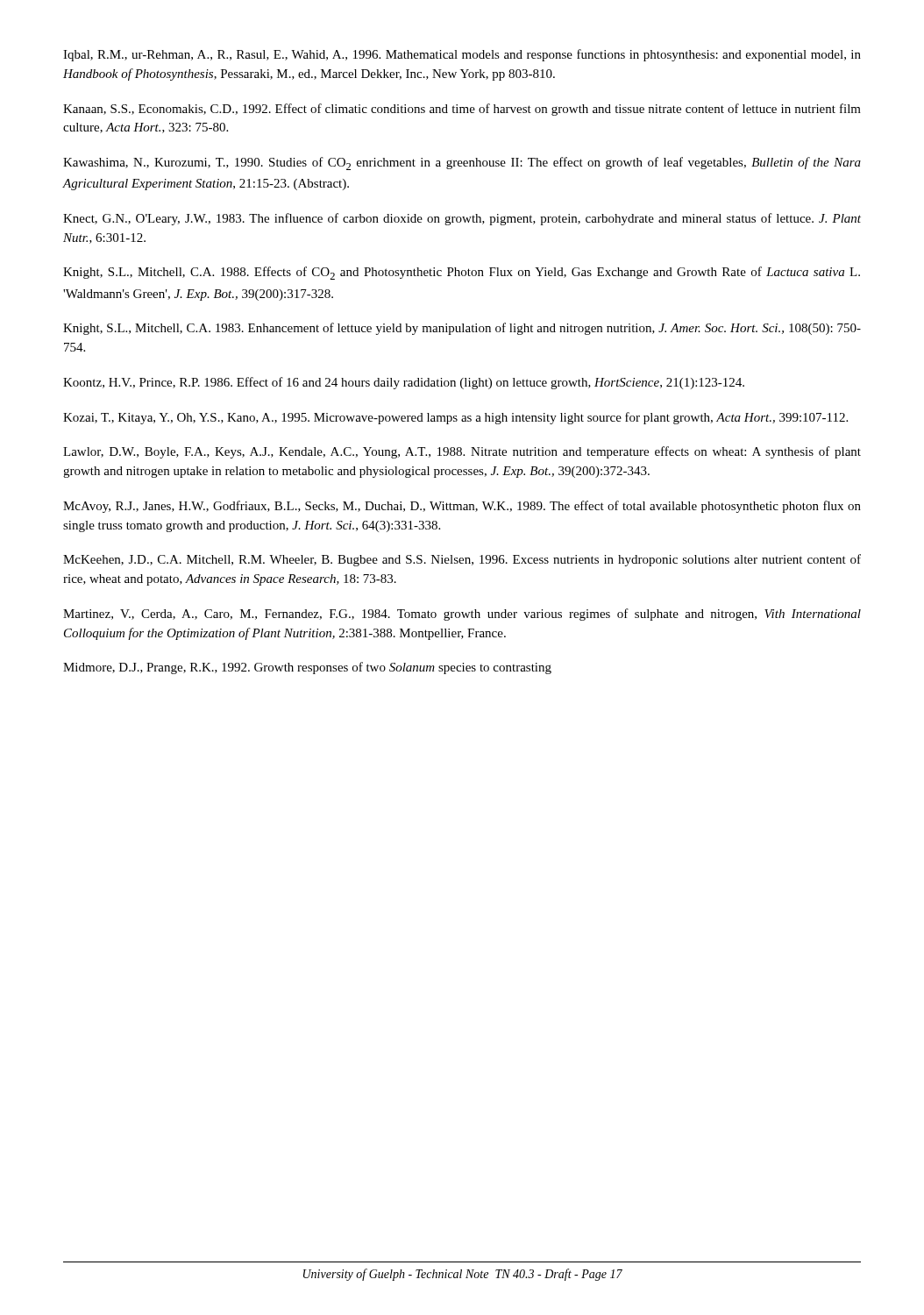The image size is (924, 1315).
Task: Click on the list item that reads "McKeehen, J.D., C.A. Mitchell,"
Action: pos(462,569)
